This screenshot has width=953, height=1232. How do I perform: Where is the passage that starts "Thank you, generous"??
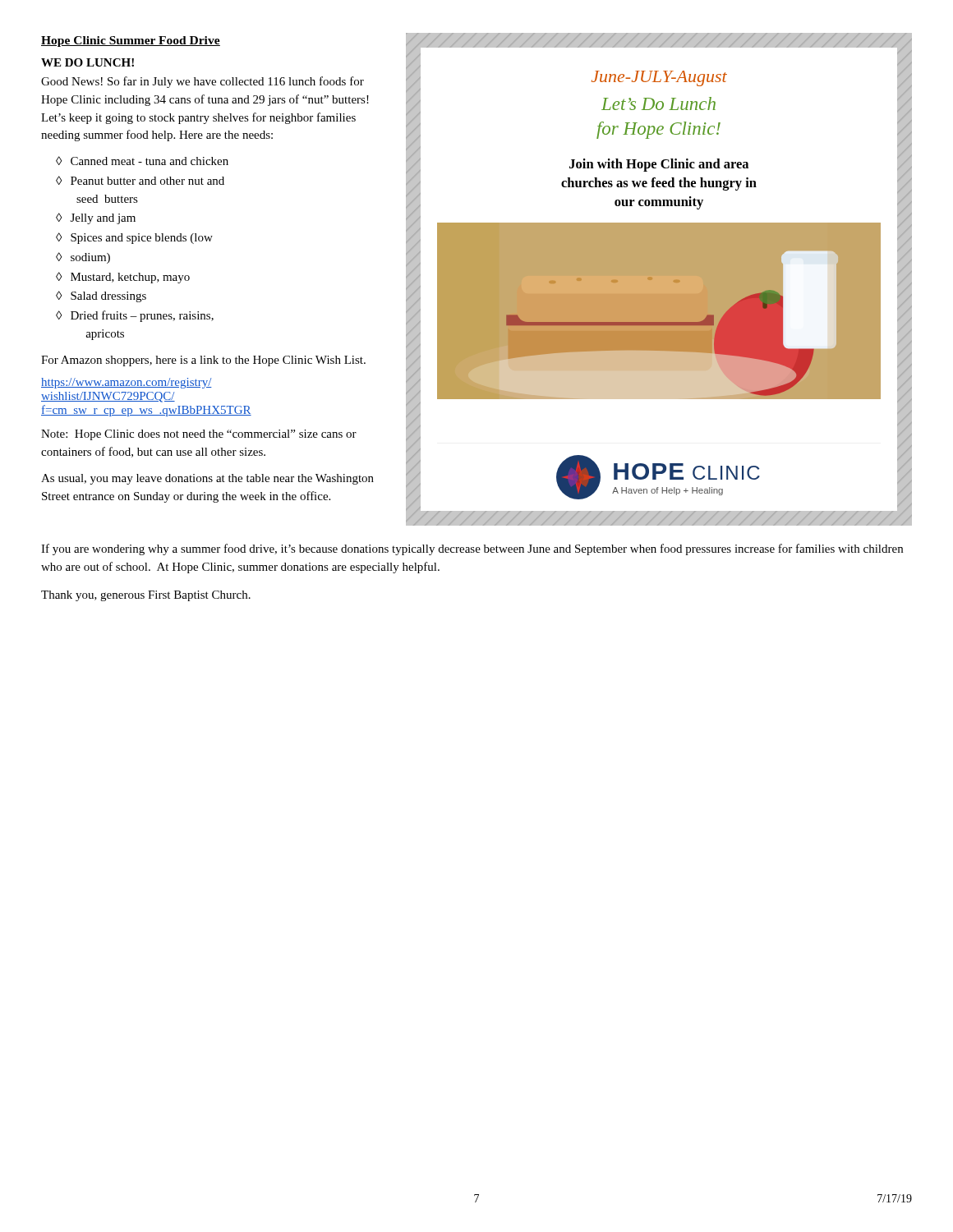146,594
